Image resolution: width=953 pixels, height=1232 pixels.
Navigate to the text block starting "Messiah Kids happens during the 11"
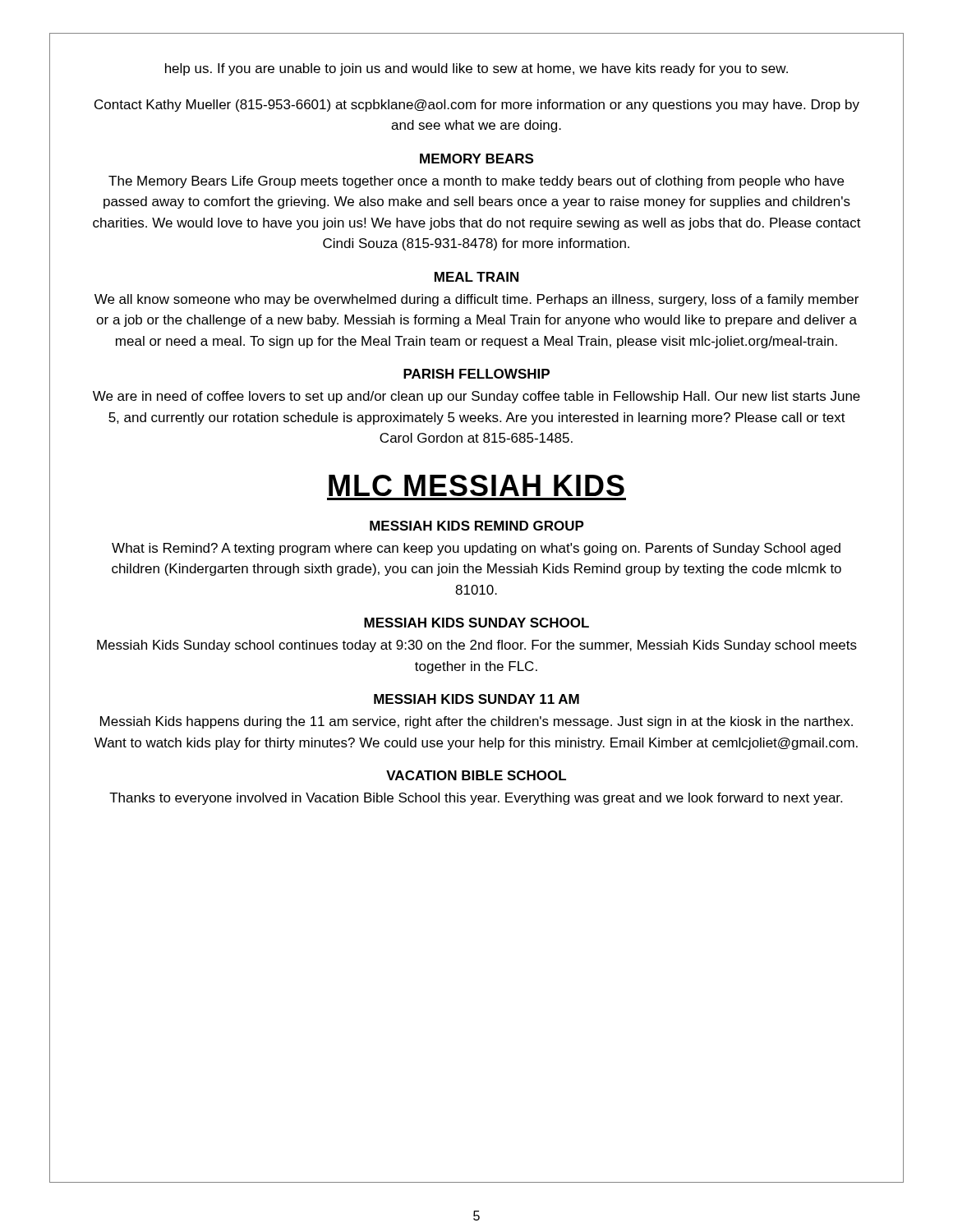(x=476, y=732)
